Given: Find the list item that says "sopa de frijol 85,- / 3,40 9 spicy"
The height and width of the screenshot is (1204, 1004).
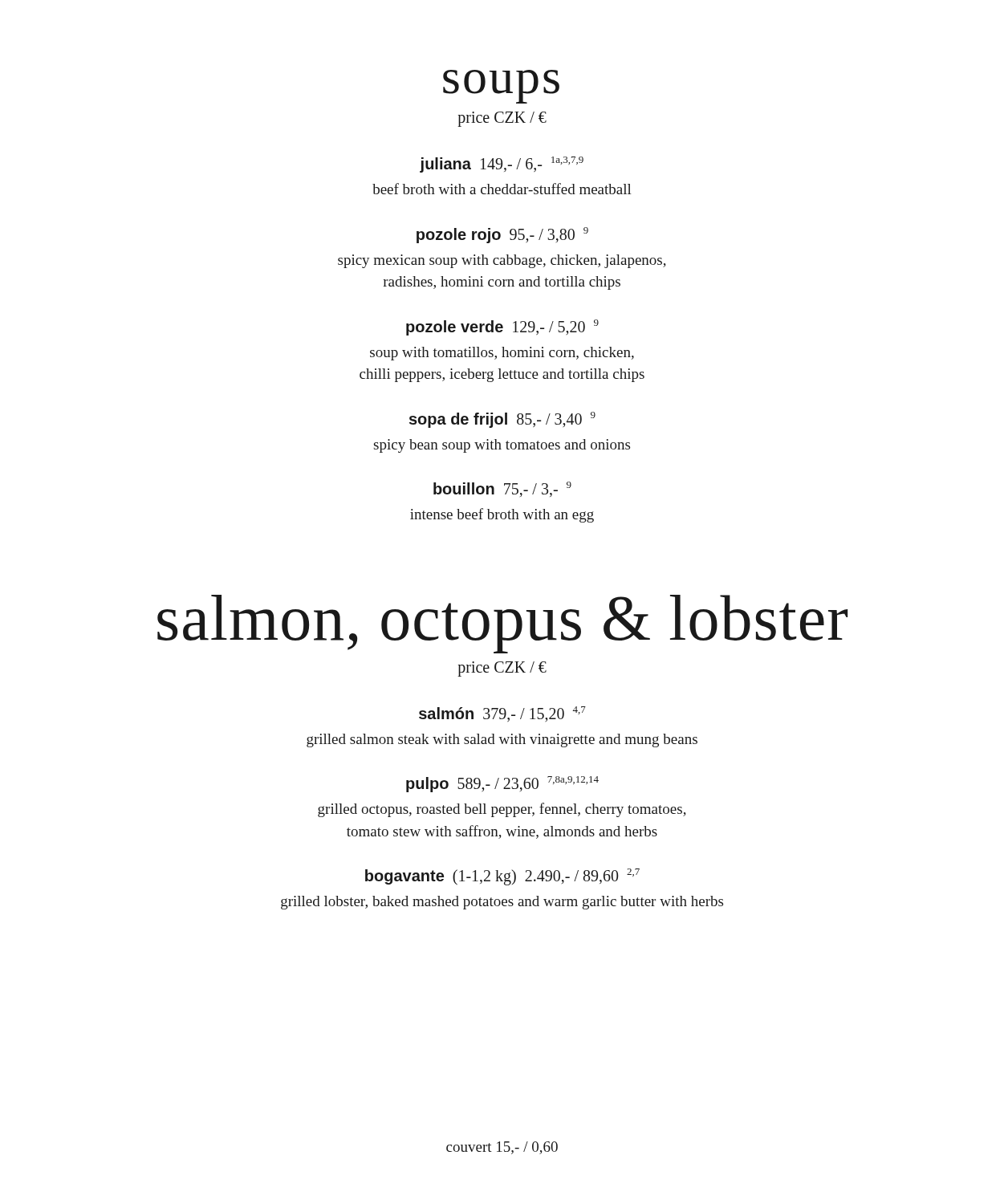Looking at the screenshot, I should (x=502, y=431).
